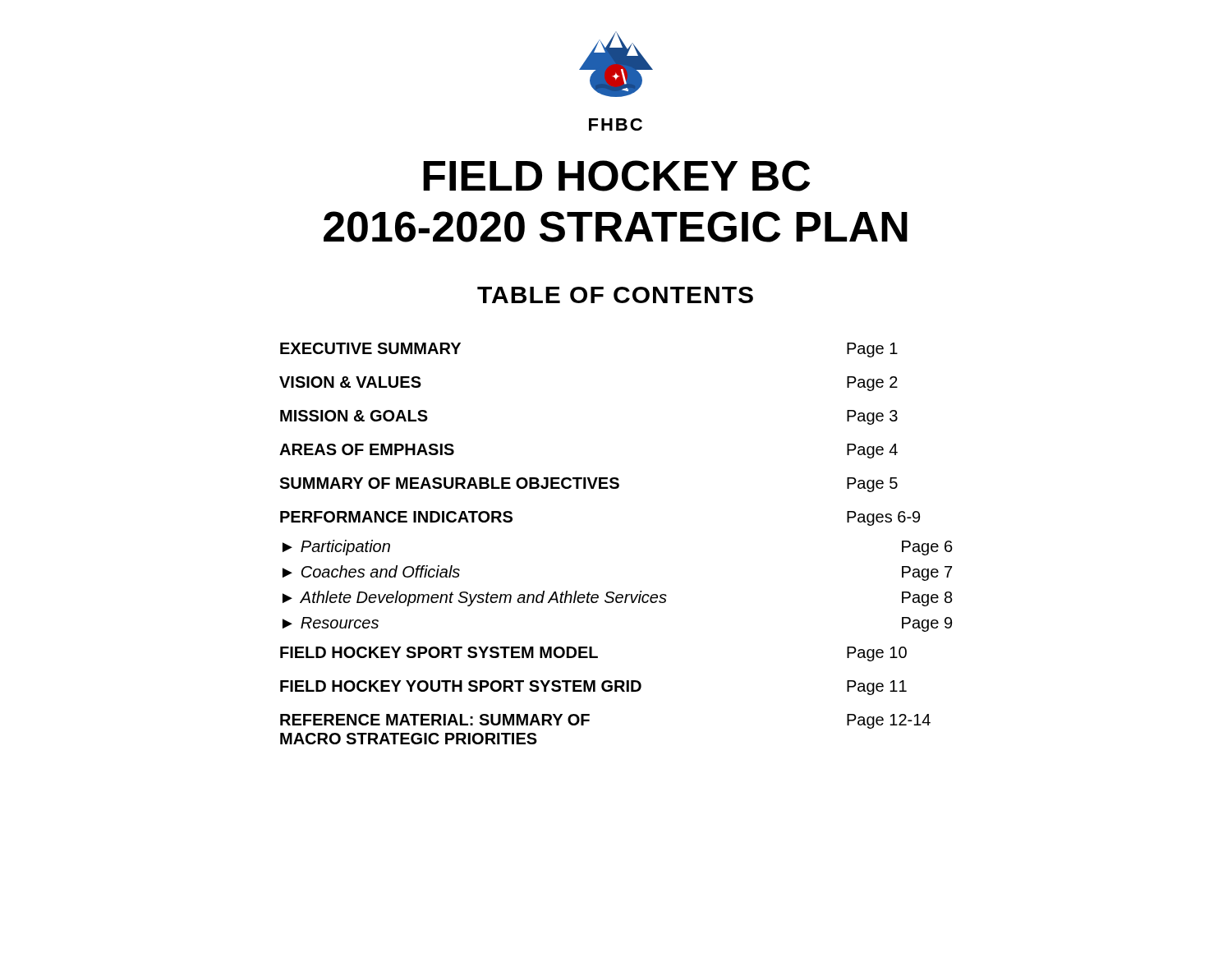Select the text starting "FIELD HOCKEY BC 2016-2020 STRATEGIC PLAN"
This screenshot has height=953, width=1232.
point(616,202)
